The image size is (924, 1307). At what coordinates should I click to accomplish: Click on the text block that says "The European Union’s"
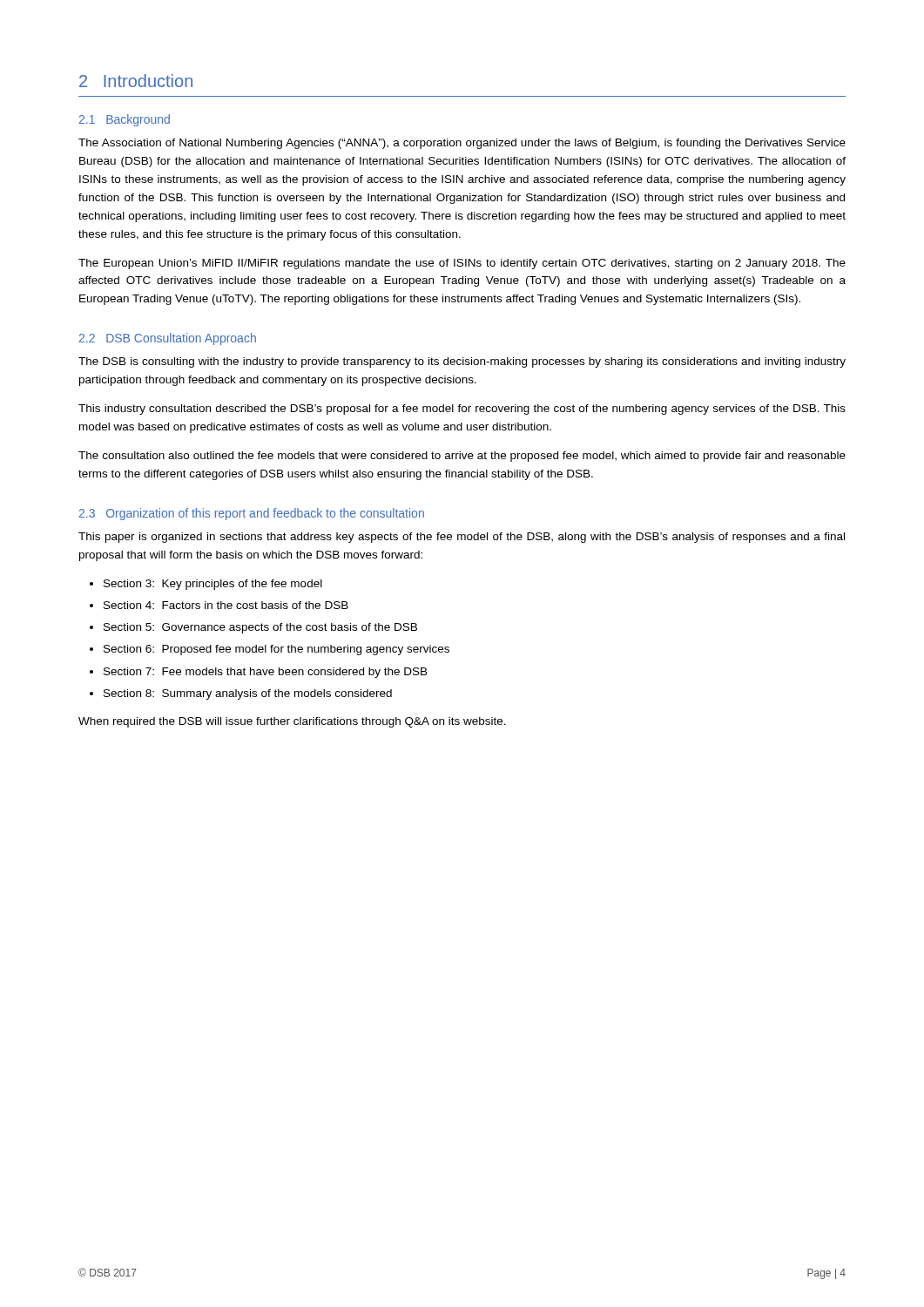click(462, 281)
